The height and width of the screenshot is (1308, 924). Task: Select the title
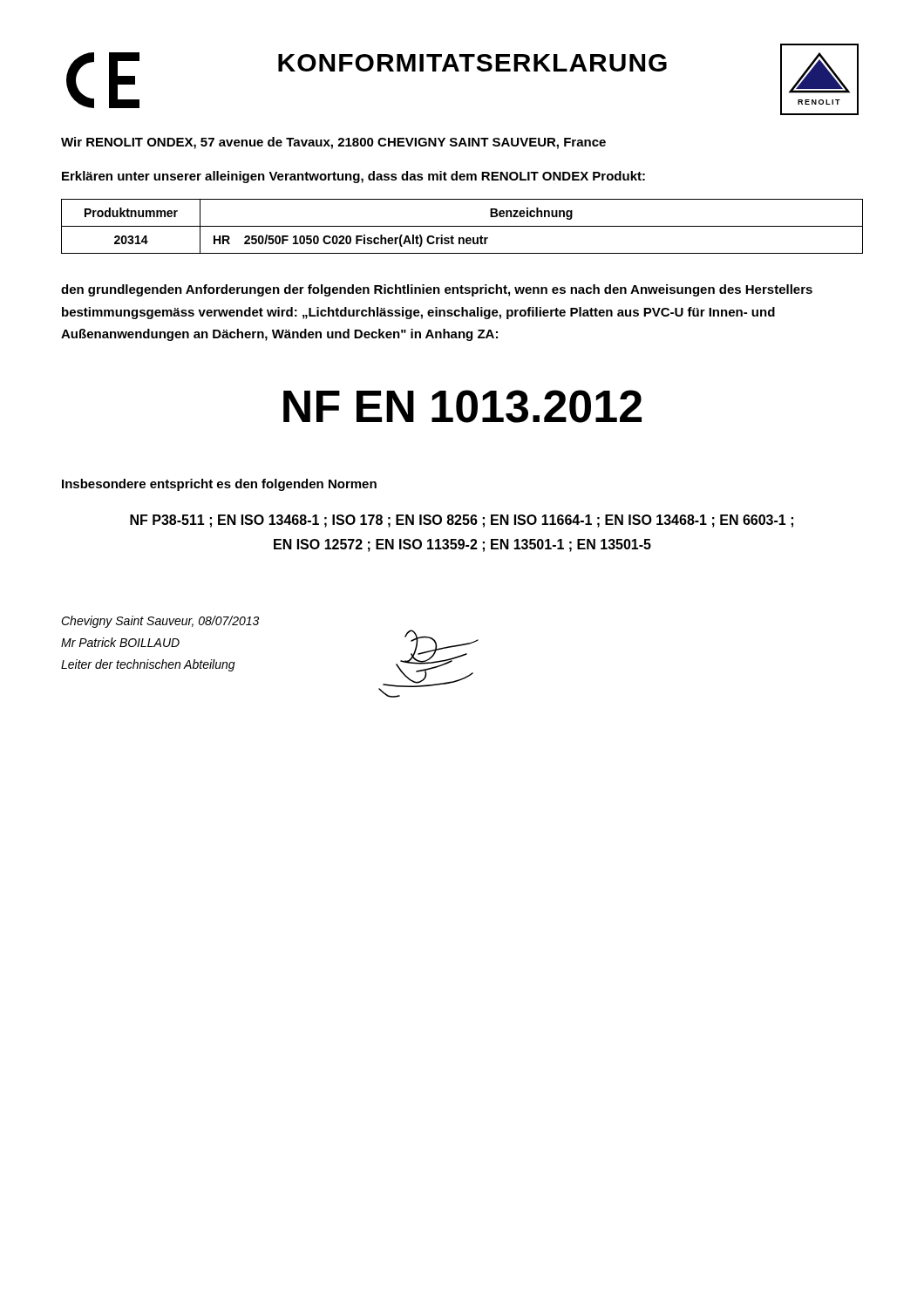coord(473,62)
